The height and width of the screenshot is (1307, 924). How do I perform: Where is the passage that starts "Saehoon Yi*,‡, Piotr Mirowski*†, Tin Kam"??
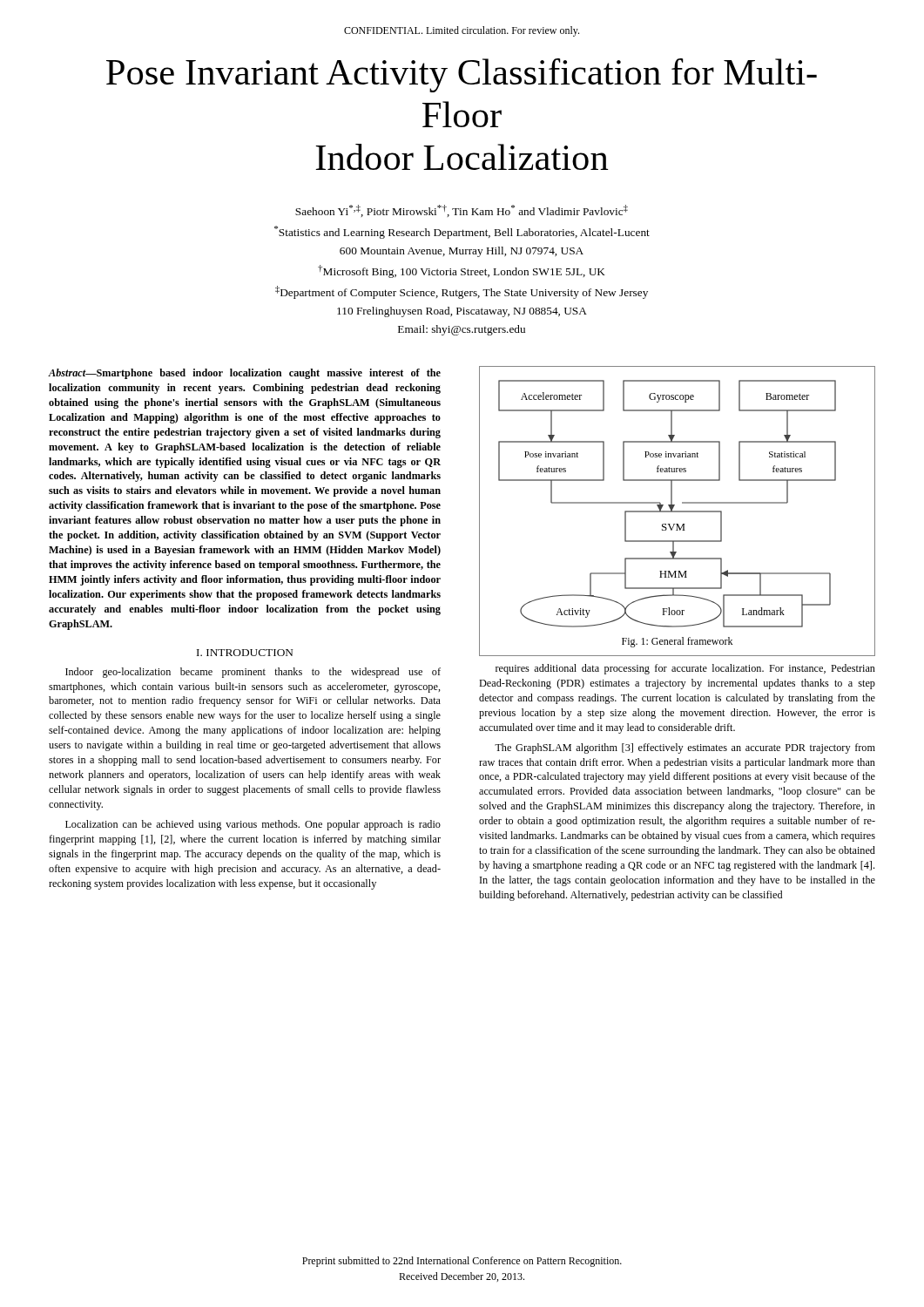[x=462, y=269]
